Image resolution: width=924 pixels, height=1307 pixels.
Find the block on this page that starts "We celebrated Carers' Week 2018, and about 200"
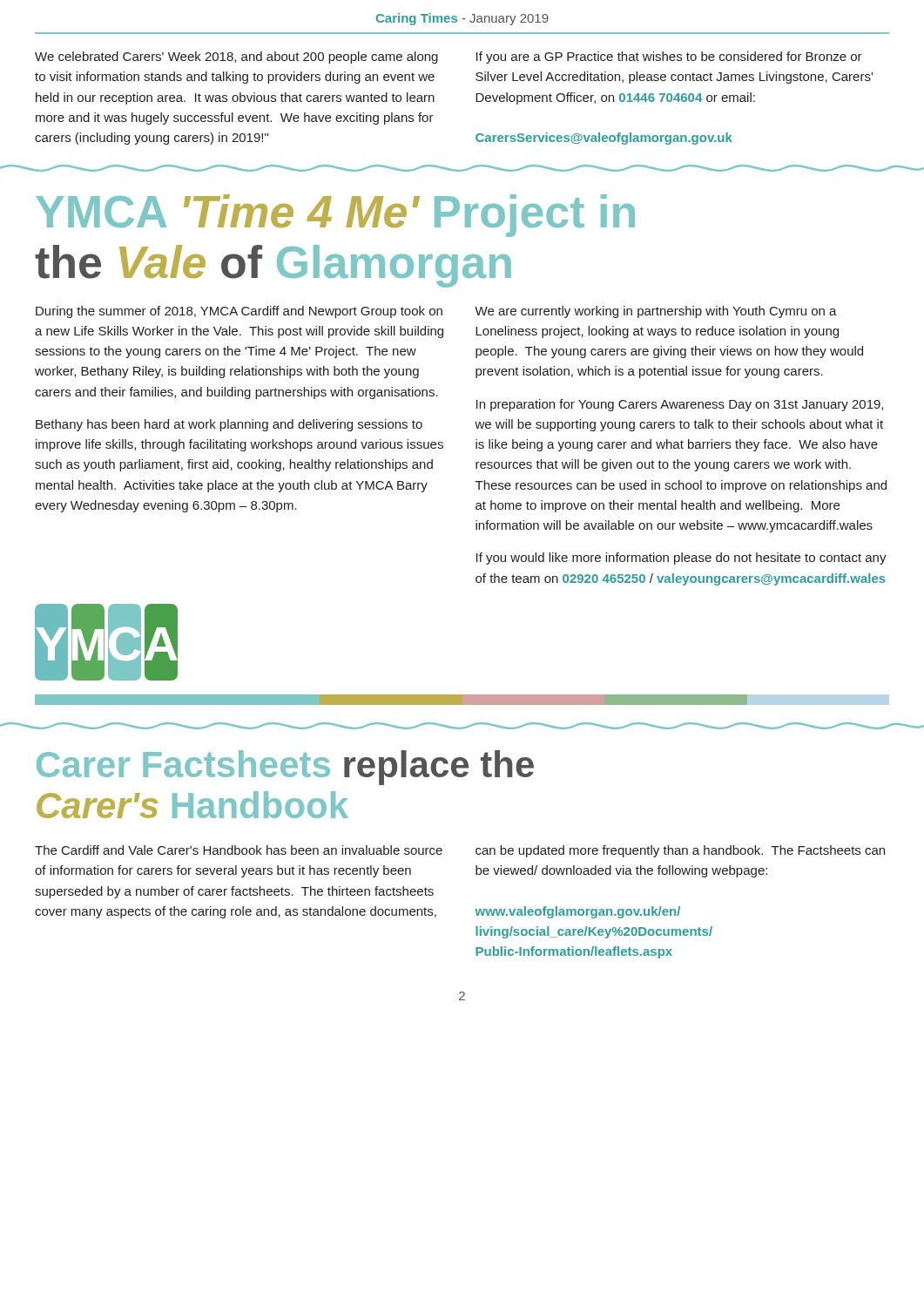(237, 97)
